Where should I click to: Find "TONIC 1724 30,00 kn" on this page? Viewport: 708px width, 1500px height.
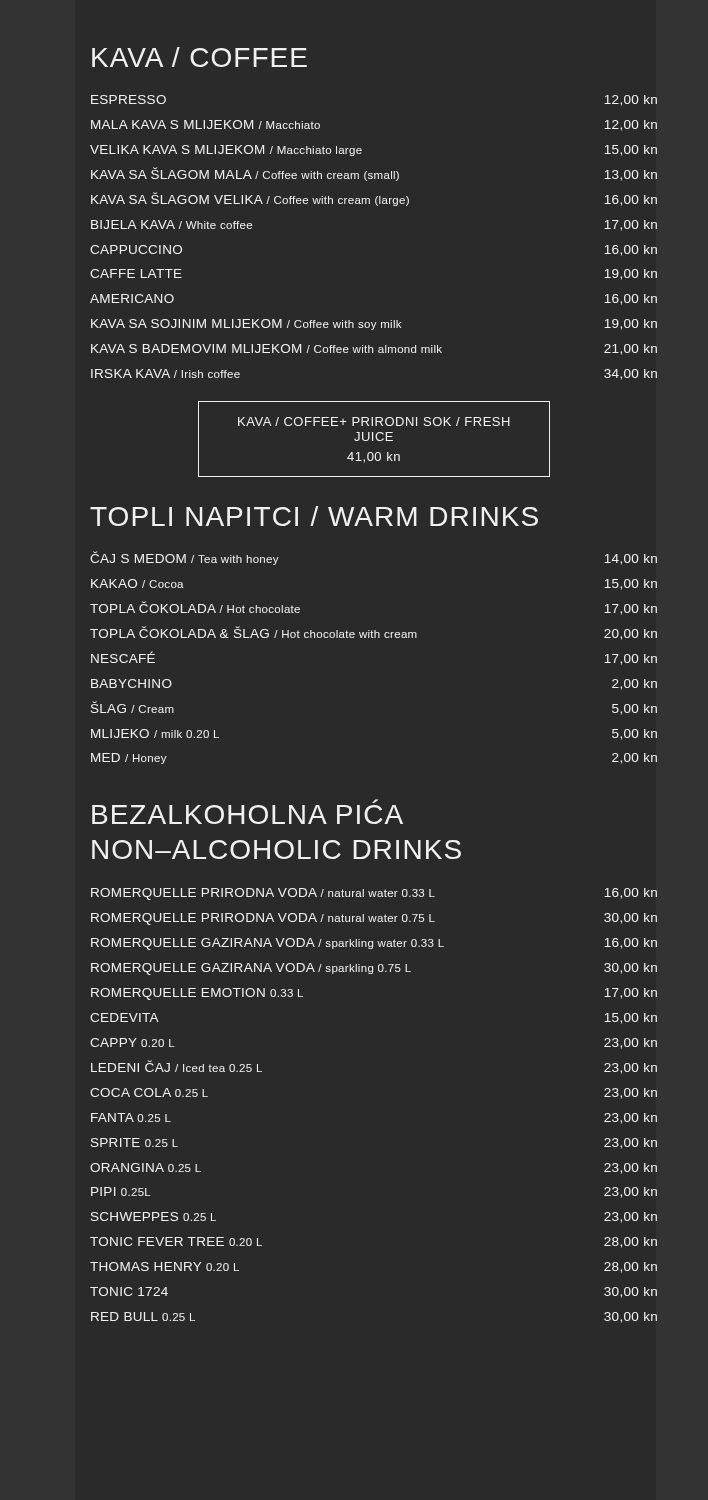(126, 1292)
